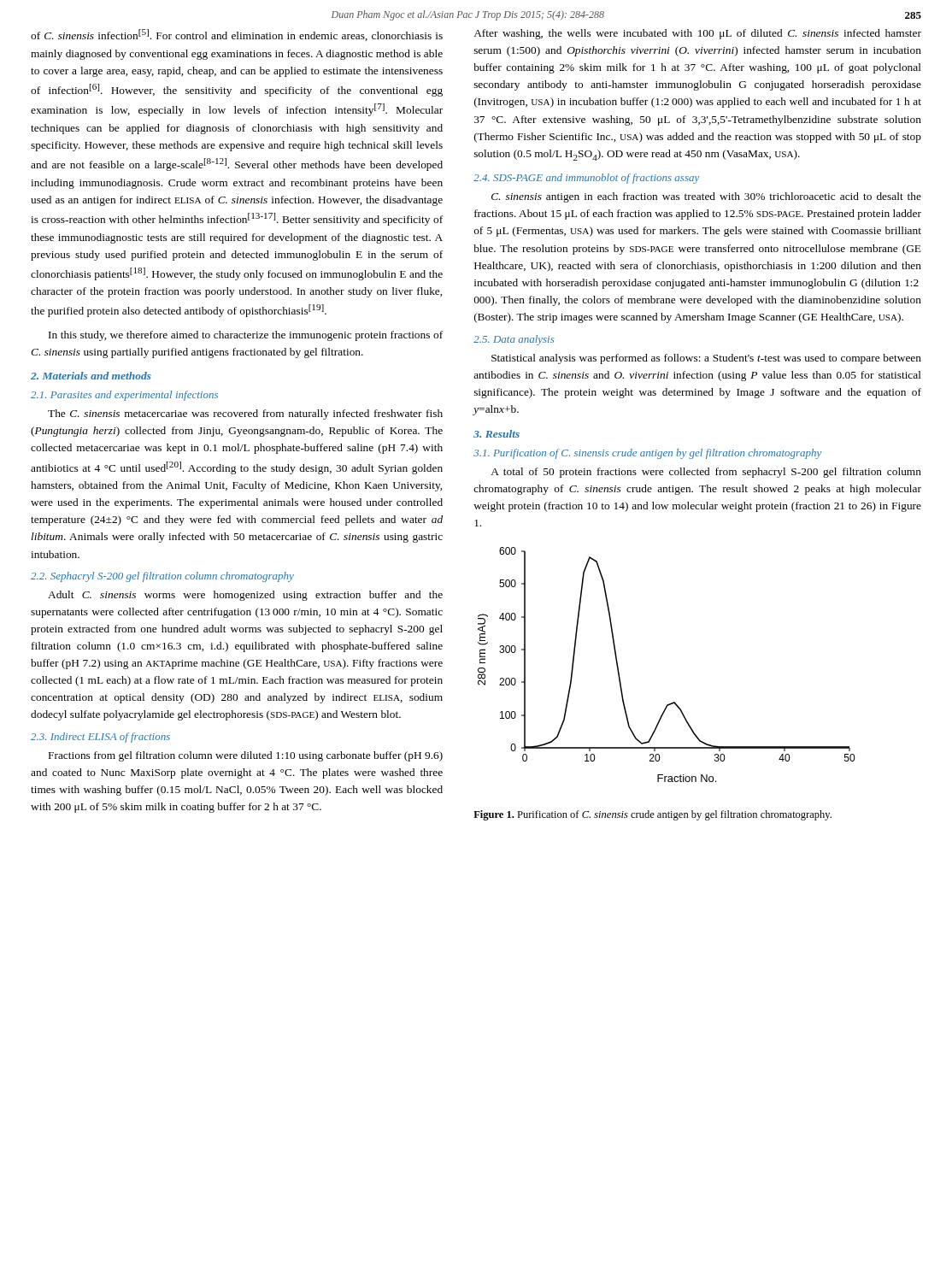Find the block on this page that starts "C. sinensis antigen"

(x=697, y=257)
